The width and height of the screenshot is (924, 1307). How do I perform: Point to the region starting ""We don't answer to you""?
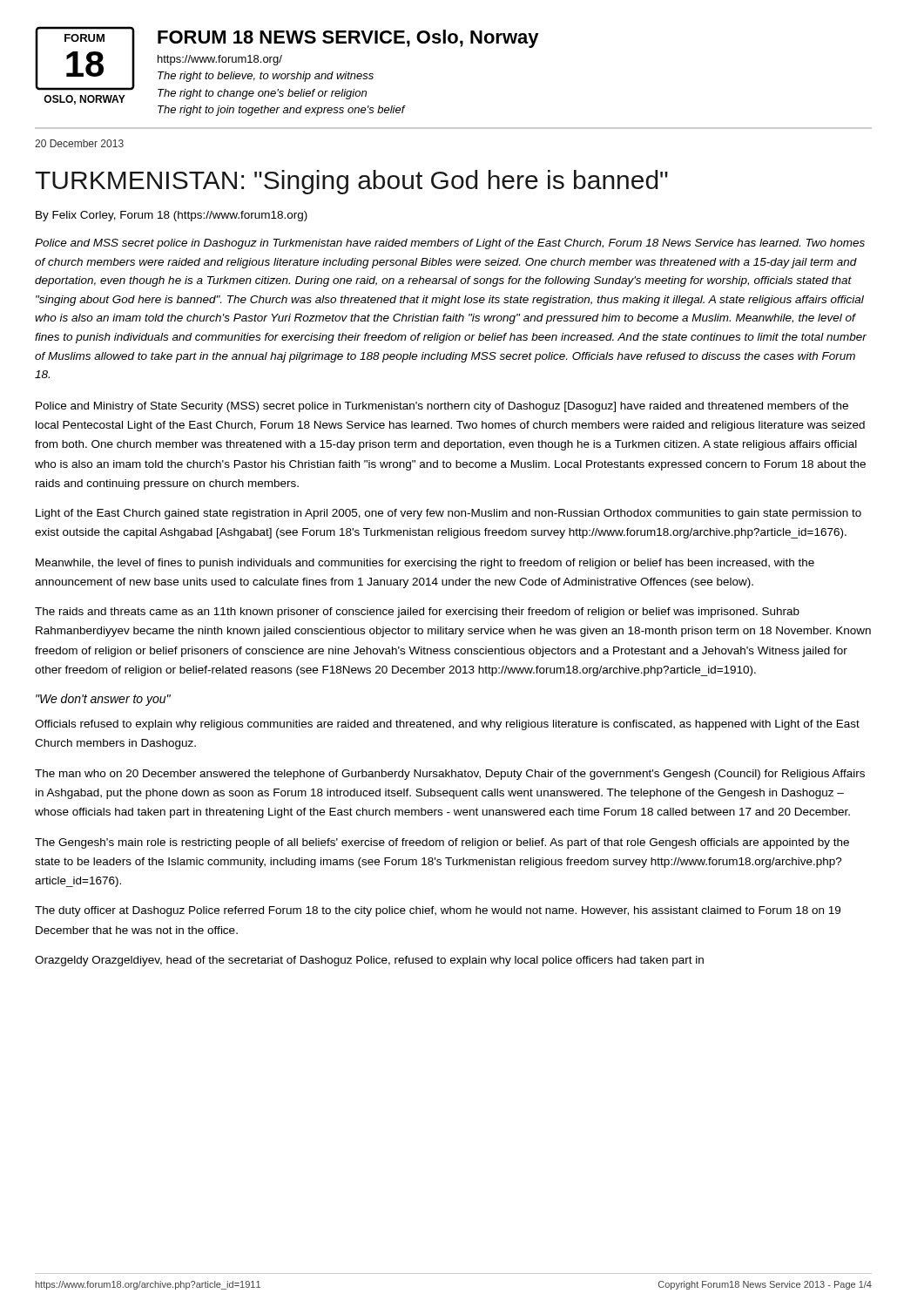tap(103, 699)
